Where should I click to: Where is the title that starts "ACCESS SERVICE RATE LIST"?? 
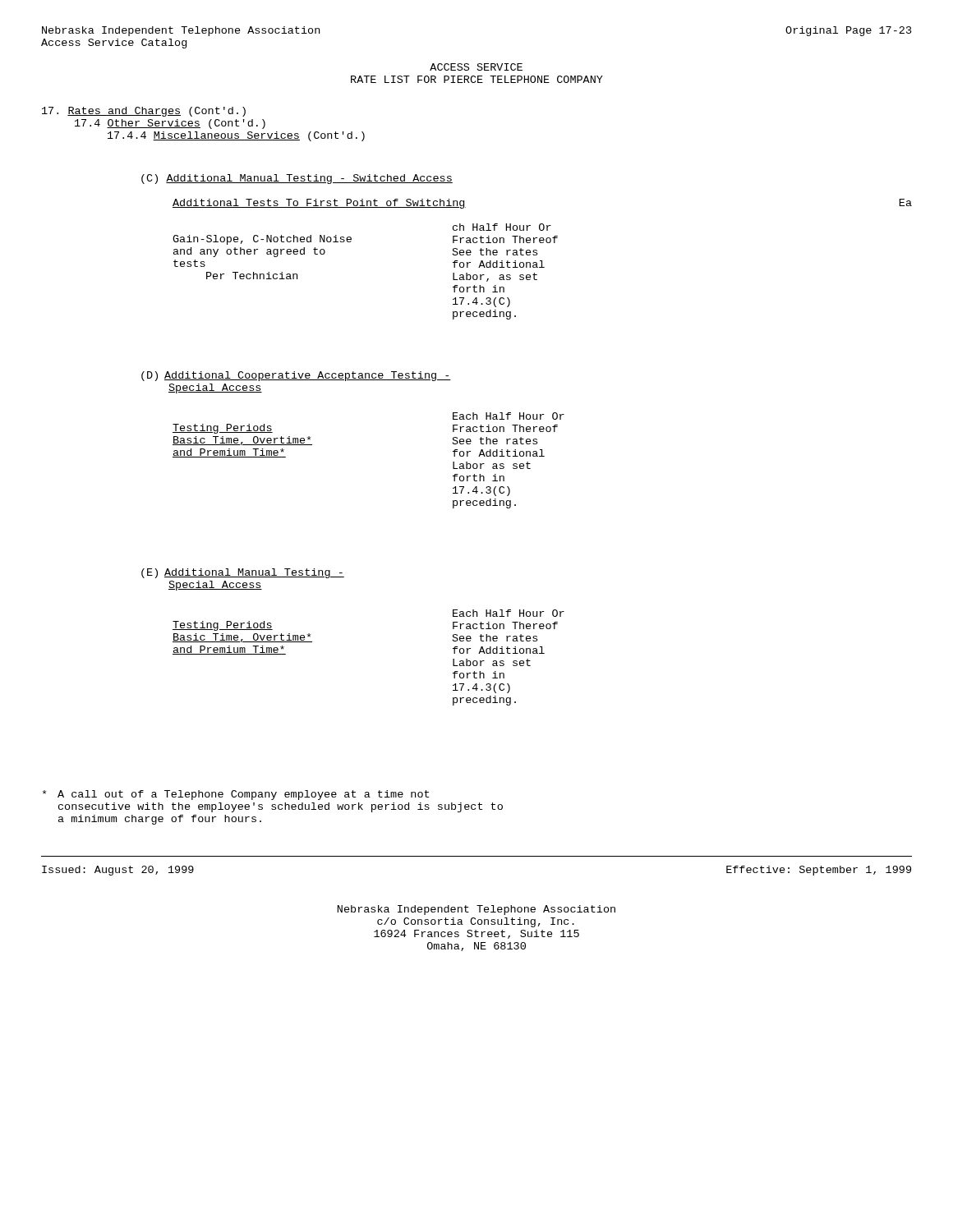476,74
